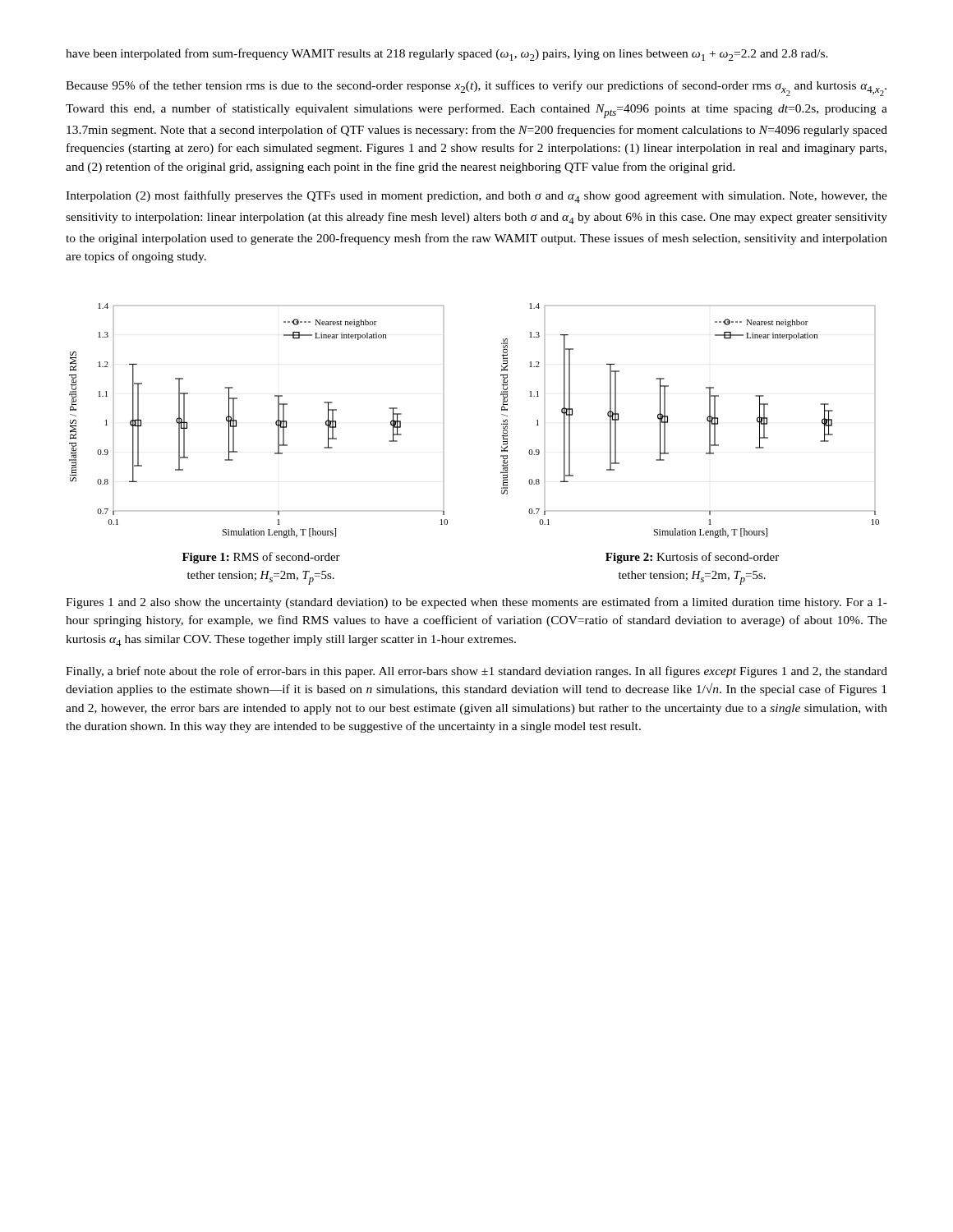Click the caption that begins "Figure 2: Kurtosis of second-order"
953x1232 pixels.
click(692, 567)
